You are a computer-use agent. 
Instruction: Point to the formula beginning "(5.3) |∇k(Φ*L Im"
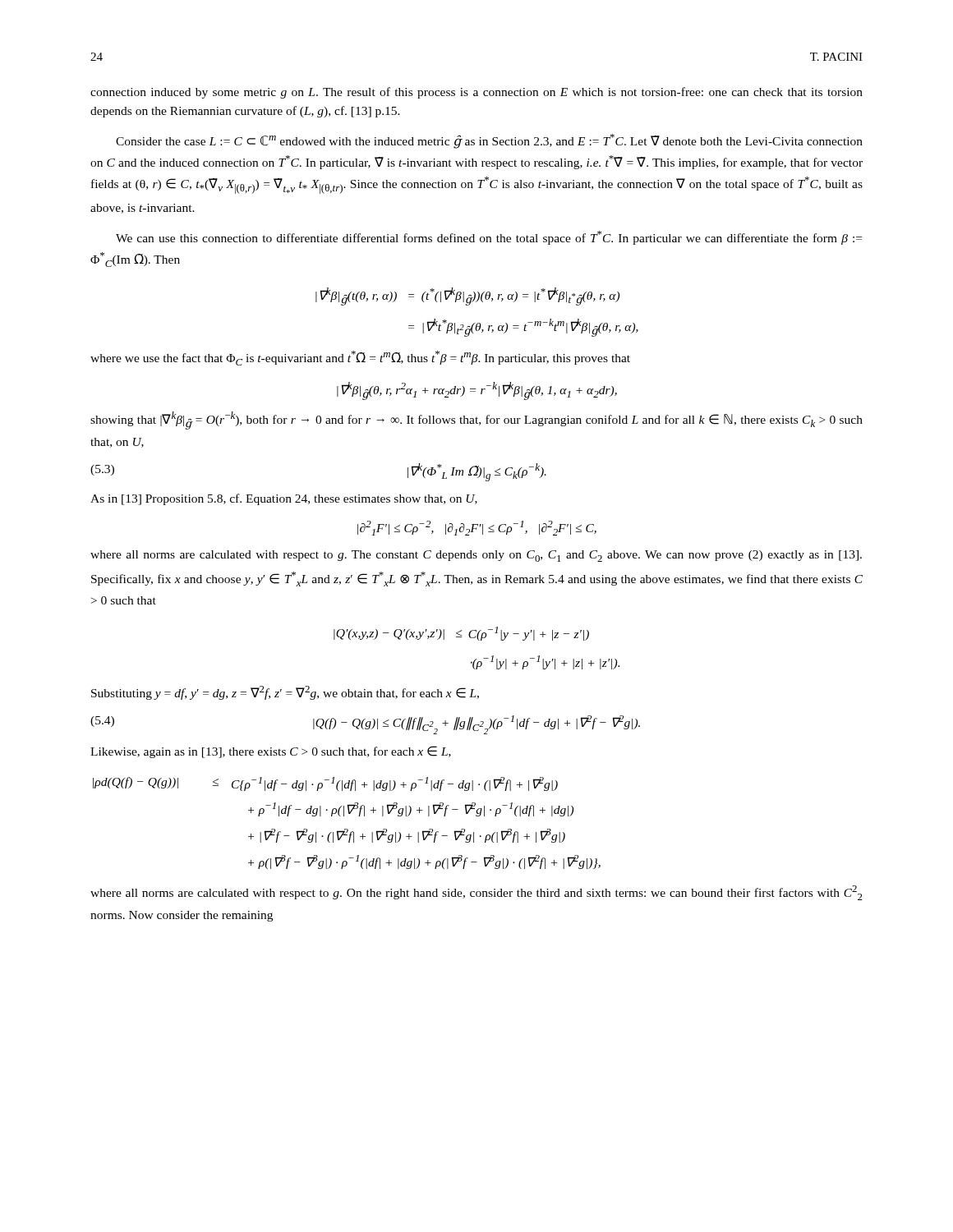[98, 473]
